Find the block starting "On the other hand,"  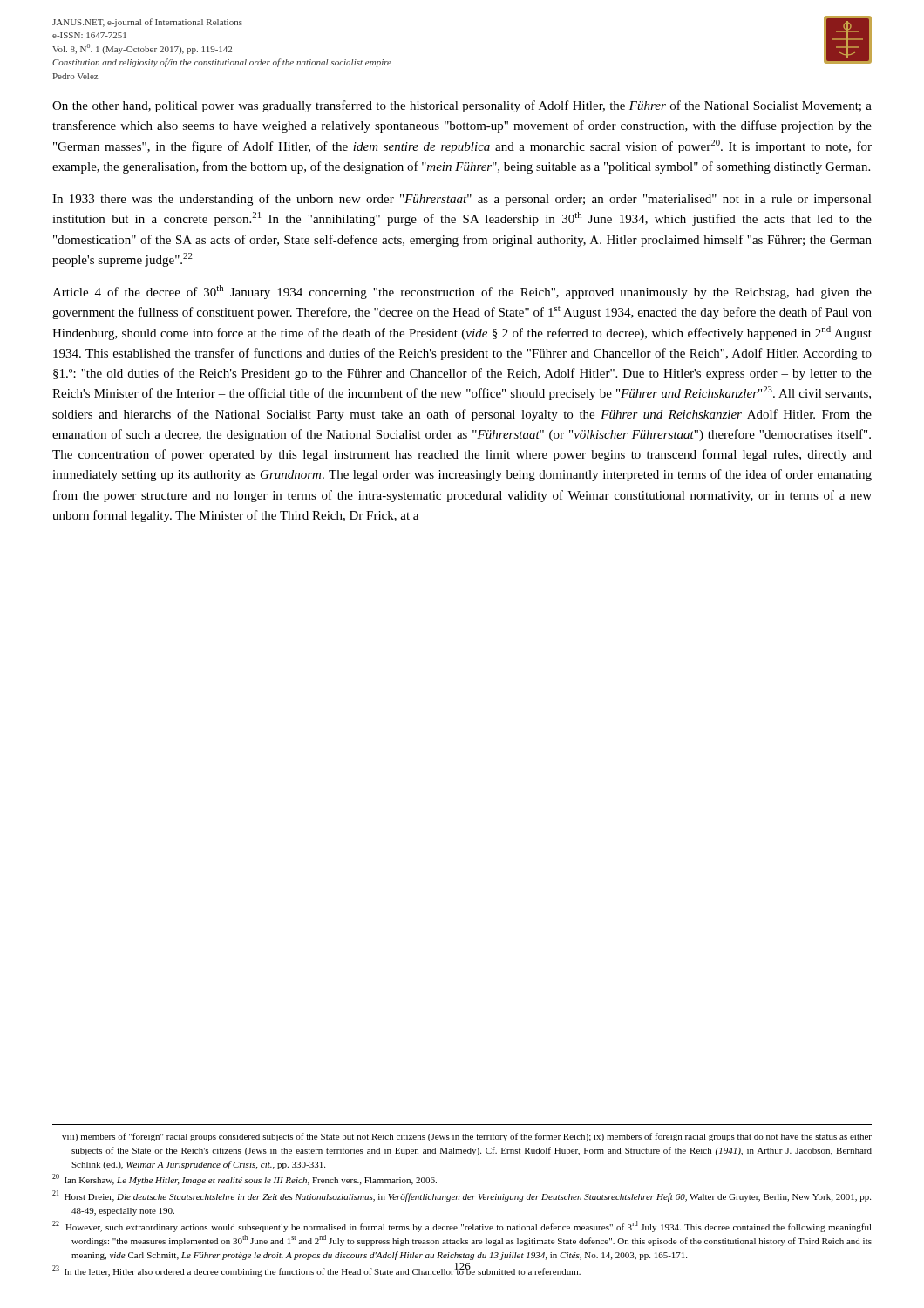pos(462,136)
